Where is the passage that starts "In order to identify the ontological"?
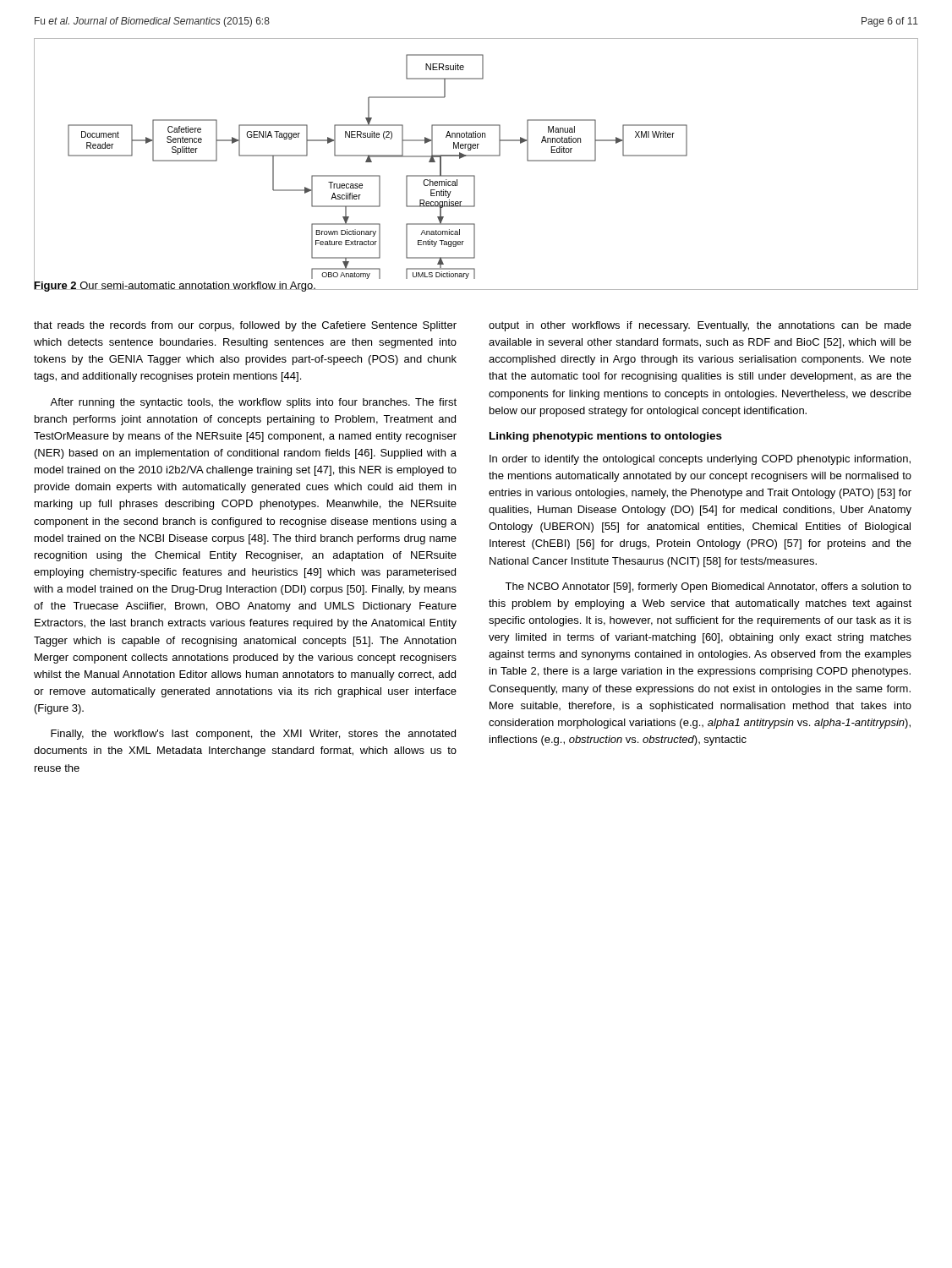Viewport: 952px width, 1268px height. (x=700, y=599)
